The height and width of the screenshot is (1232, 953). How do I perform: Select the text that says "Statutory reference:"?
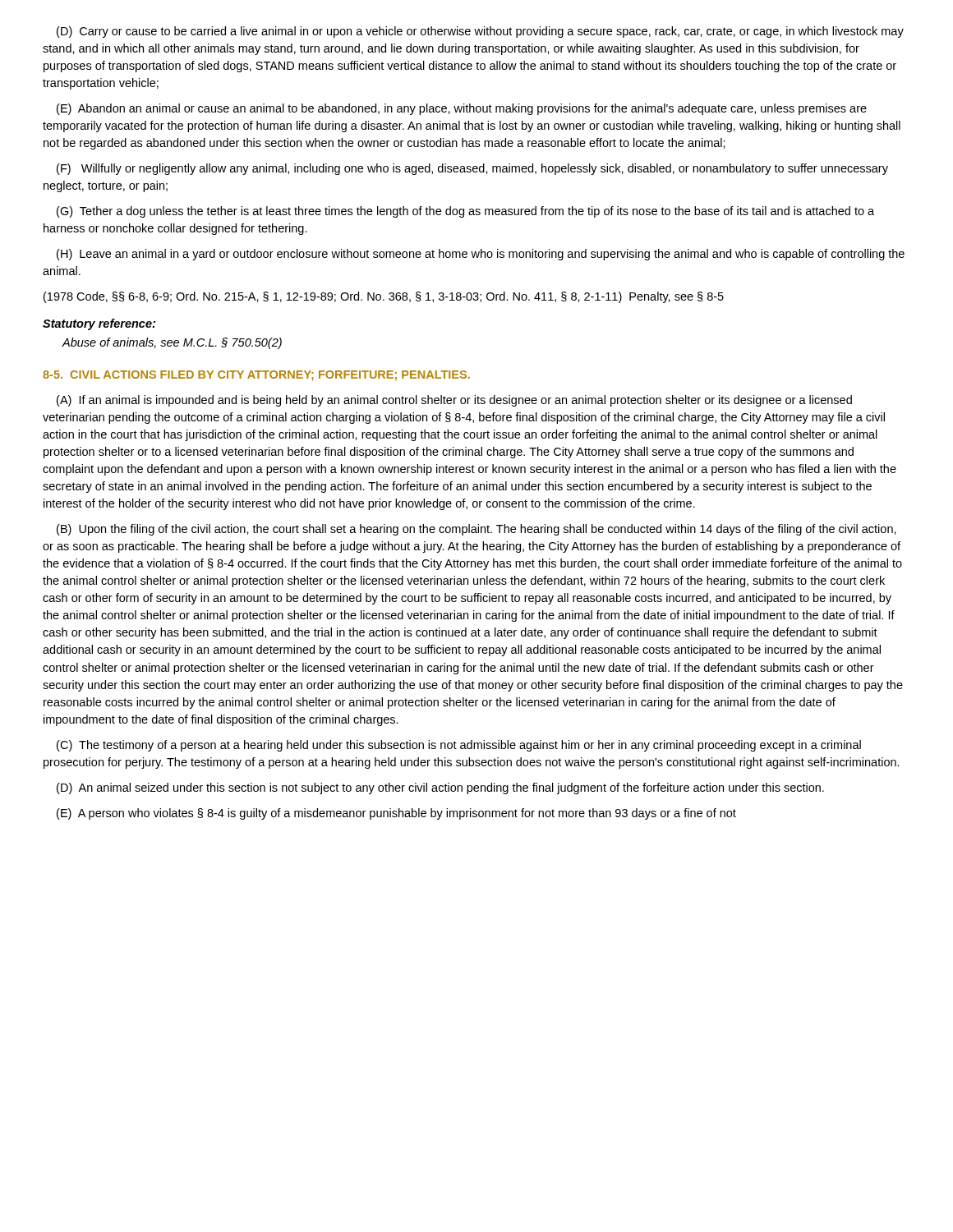tap(99, 324)
